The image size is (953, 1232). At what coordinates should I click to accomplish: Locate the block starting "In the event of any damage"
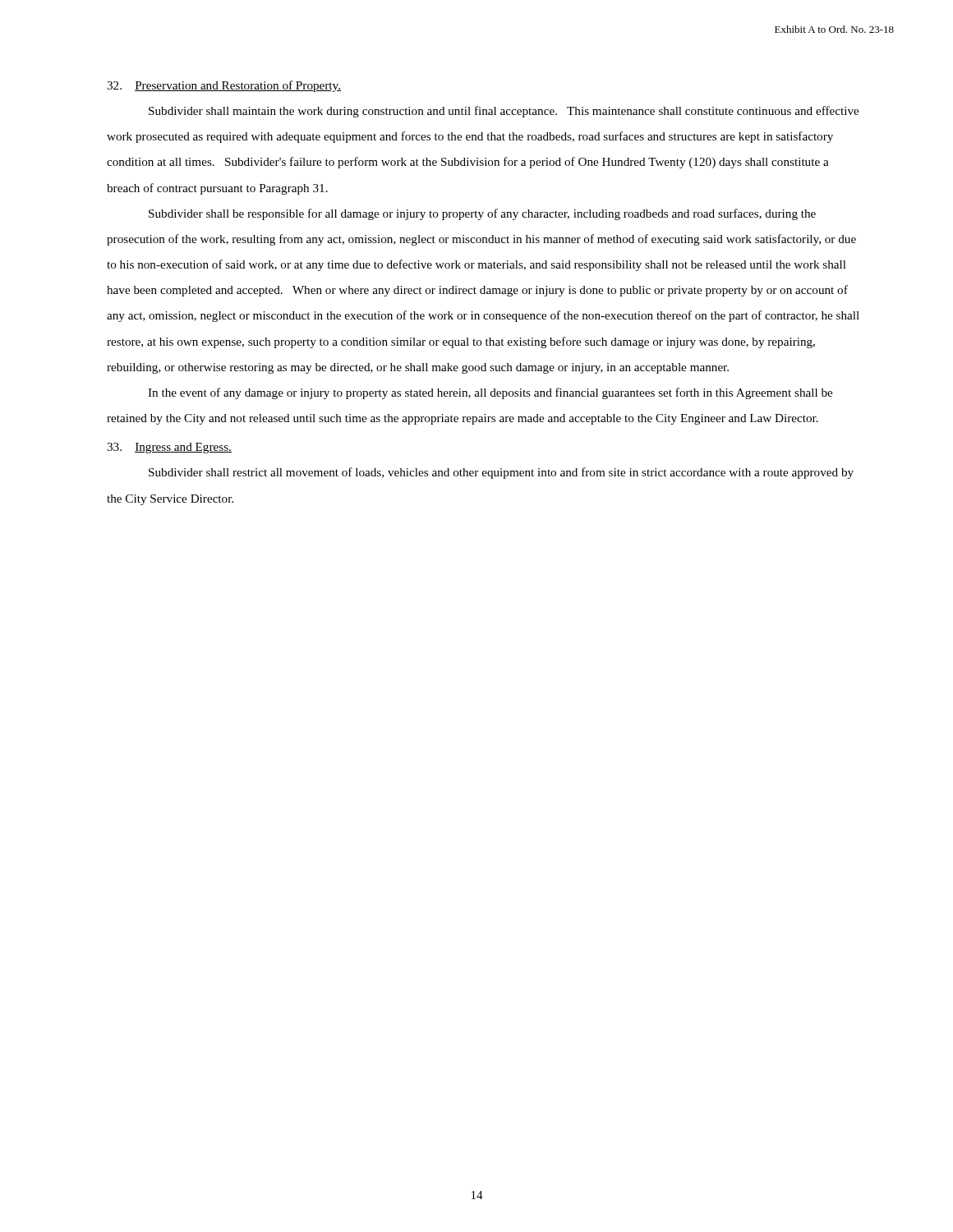click(x=470, y=405)
